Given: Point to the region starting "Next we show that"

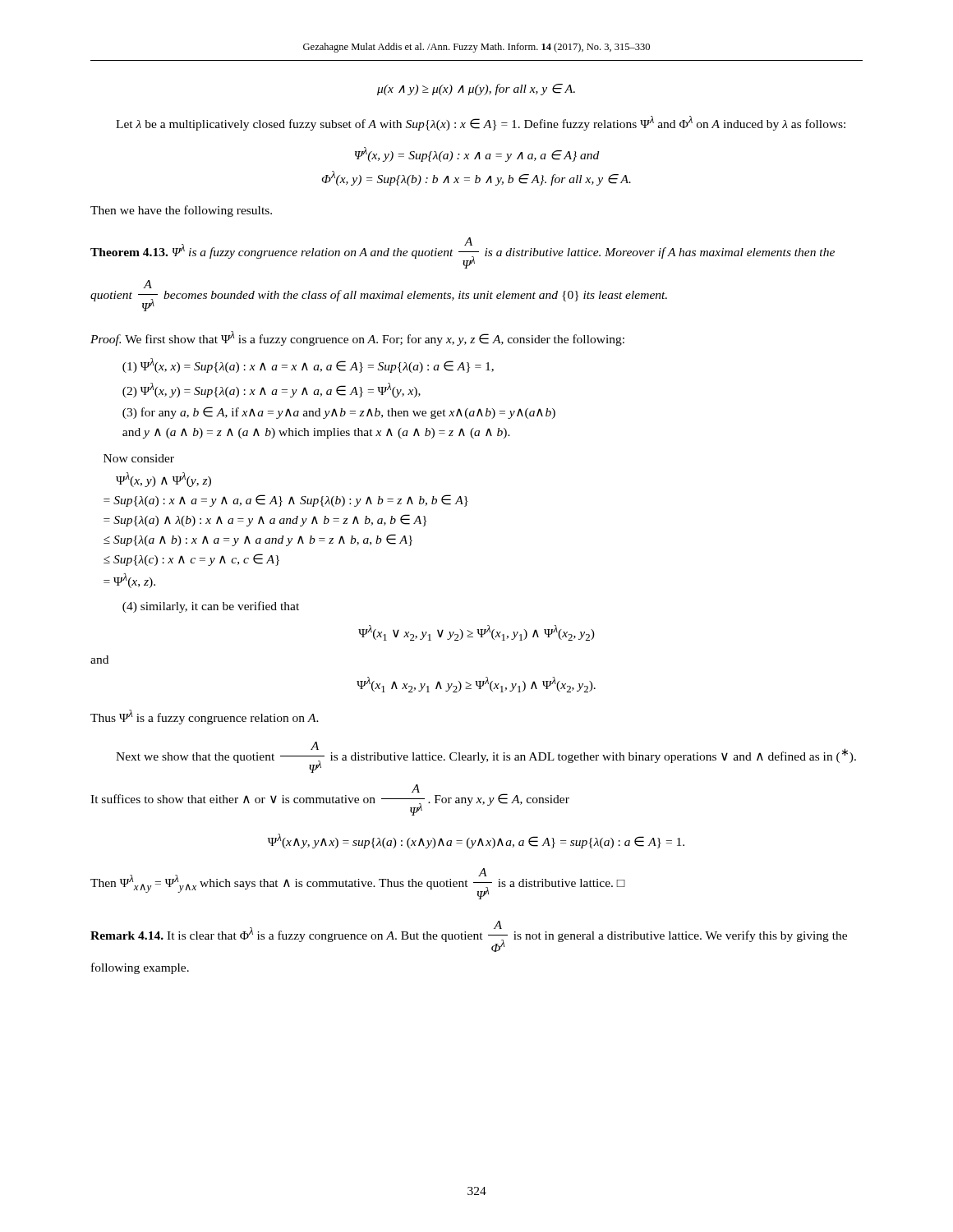Looking at the screenshot, I should [473, 779].
